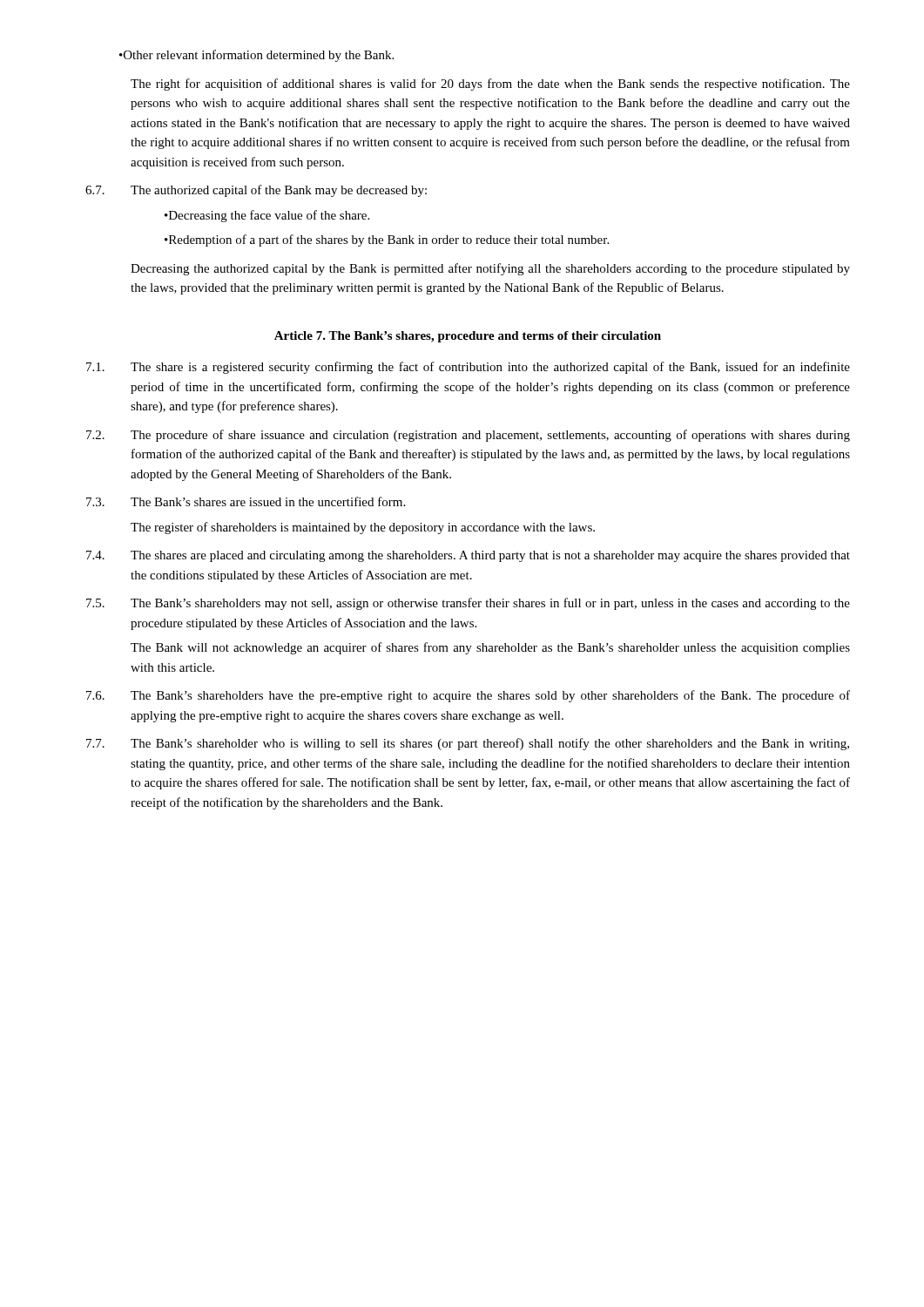Screen dimensions: 1307x924
Task: Find the section header on this page that starts "Article 7. The Bank’s shares, procedure and terms"
Action: [468, 335]
